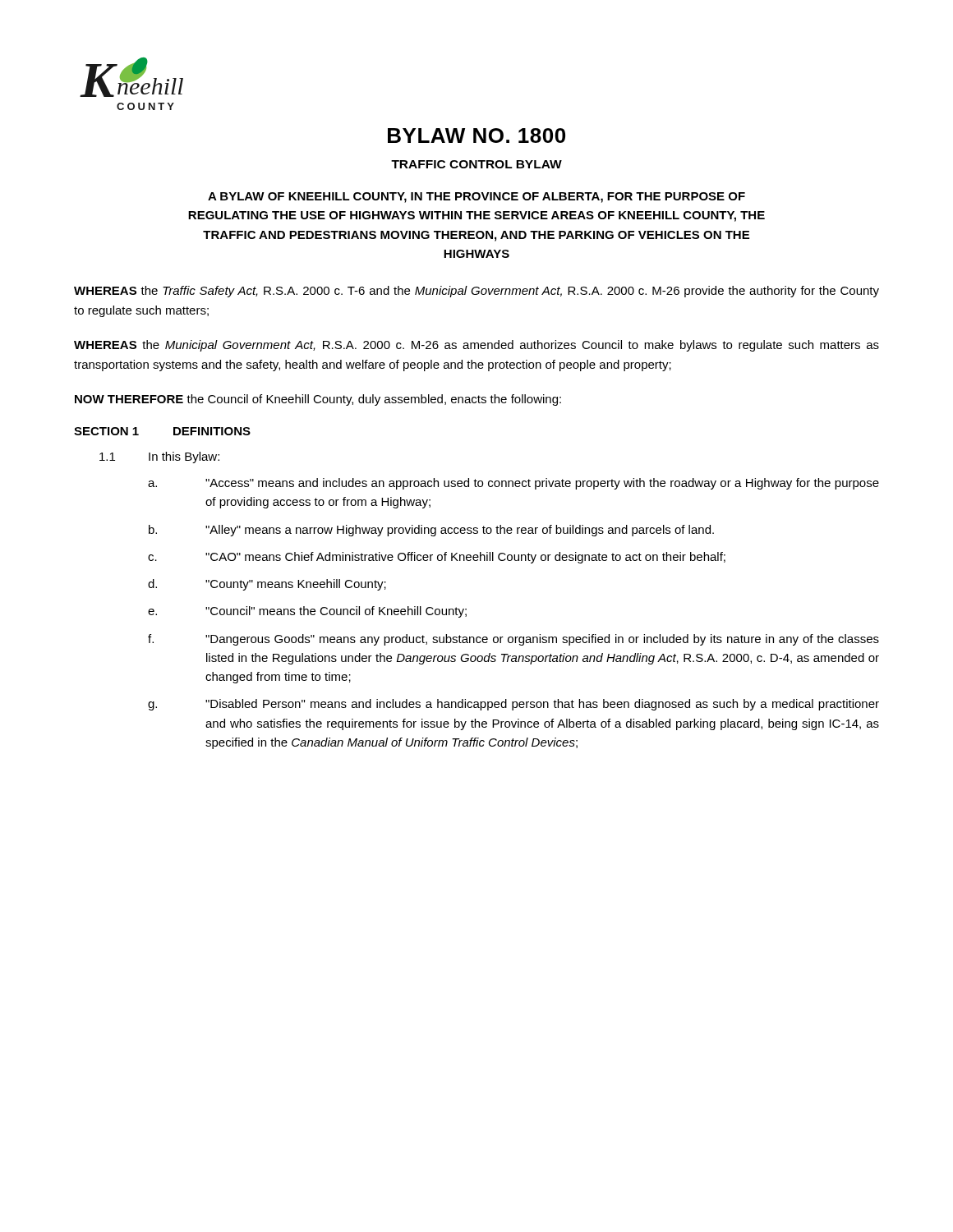
Task: Navigate to the element starting "f. "Dangerous Goods" means any product, substance or"
Action: click(x=476, y=657)
